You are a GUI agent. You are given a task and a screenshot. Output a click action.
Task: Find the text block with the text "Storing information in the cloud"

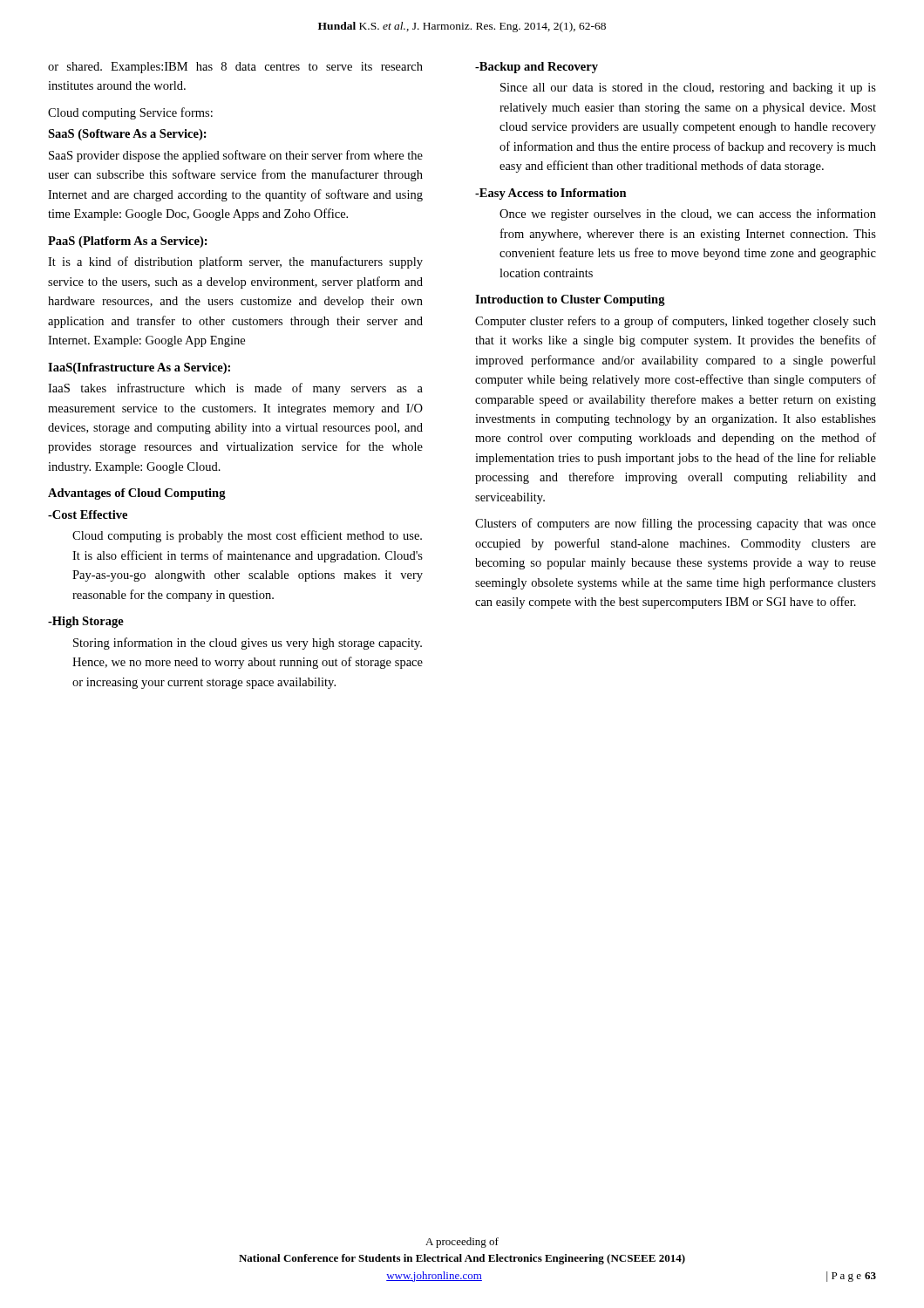(248, 662)
